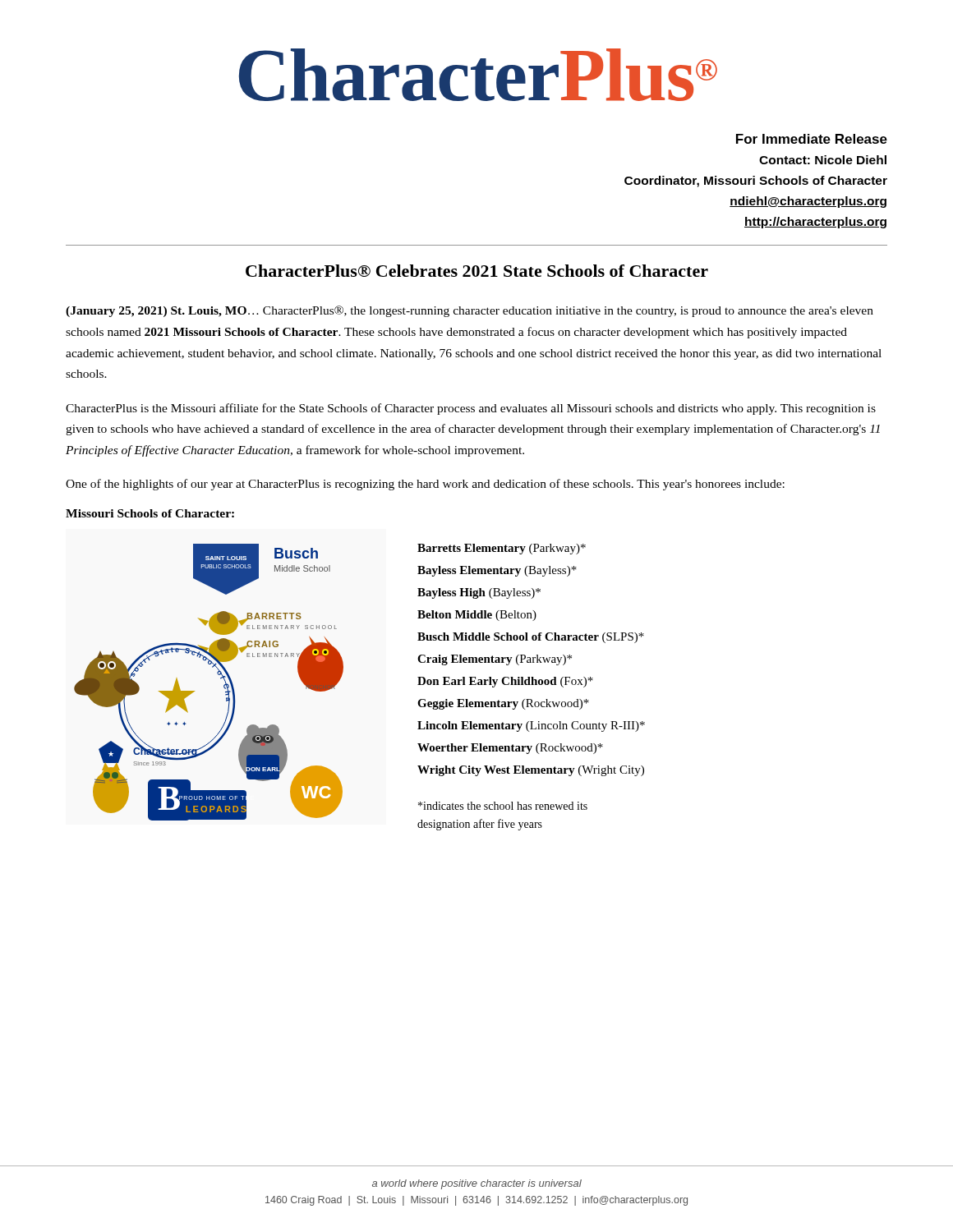
Task: Point to the passage starting "Don Earl Early Childhood (Fox)*"
Action: (x=505, y=681)
